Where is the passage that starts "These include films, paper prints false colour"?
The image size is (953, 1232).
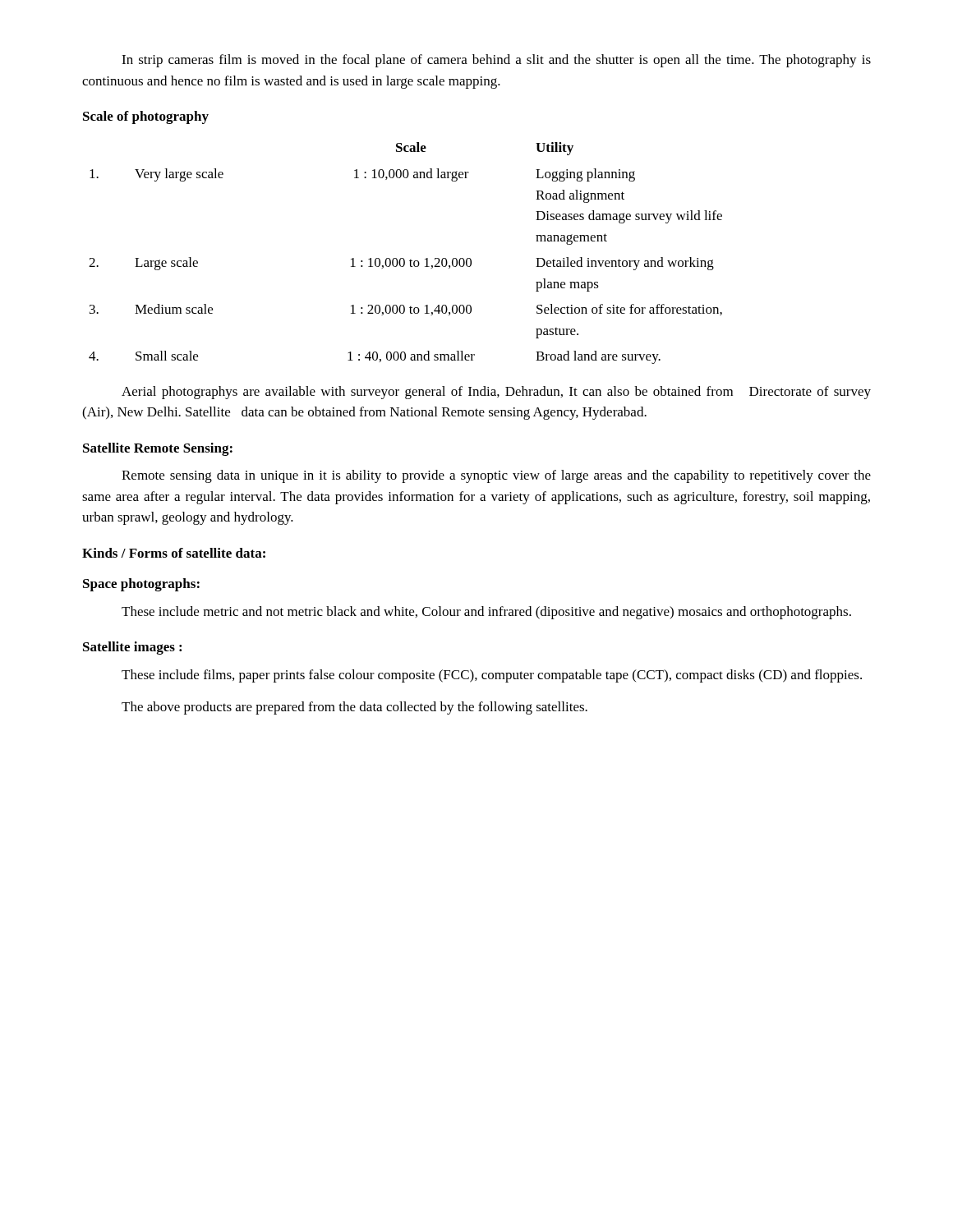click(492, 674)
